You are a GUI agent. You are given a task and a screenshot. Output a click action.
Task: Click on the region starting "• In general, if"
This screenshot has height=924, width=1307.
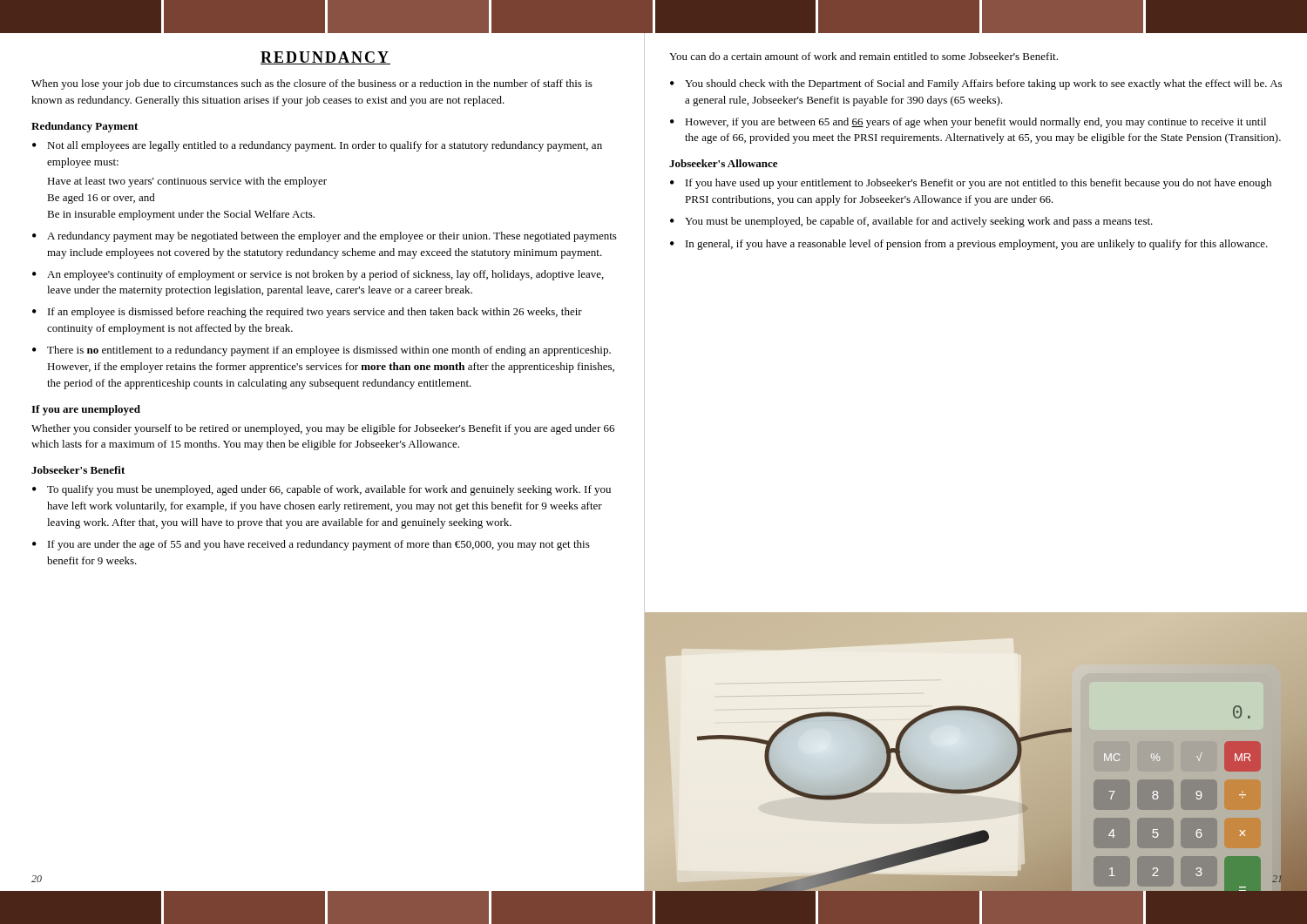point(976,244)
